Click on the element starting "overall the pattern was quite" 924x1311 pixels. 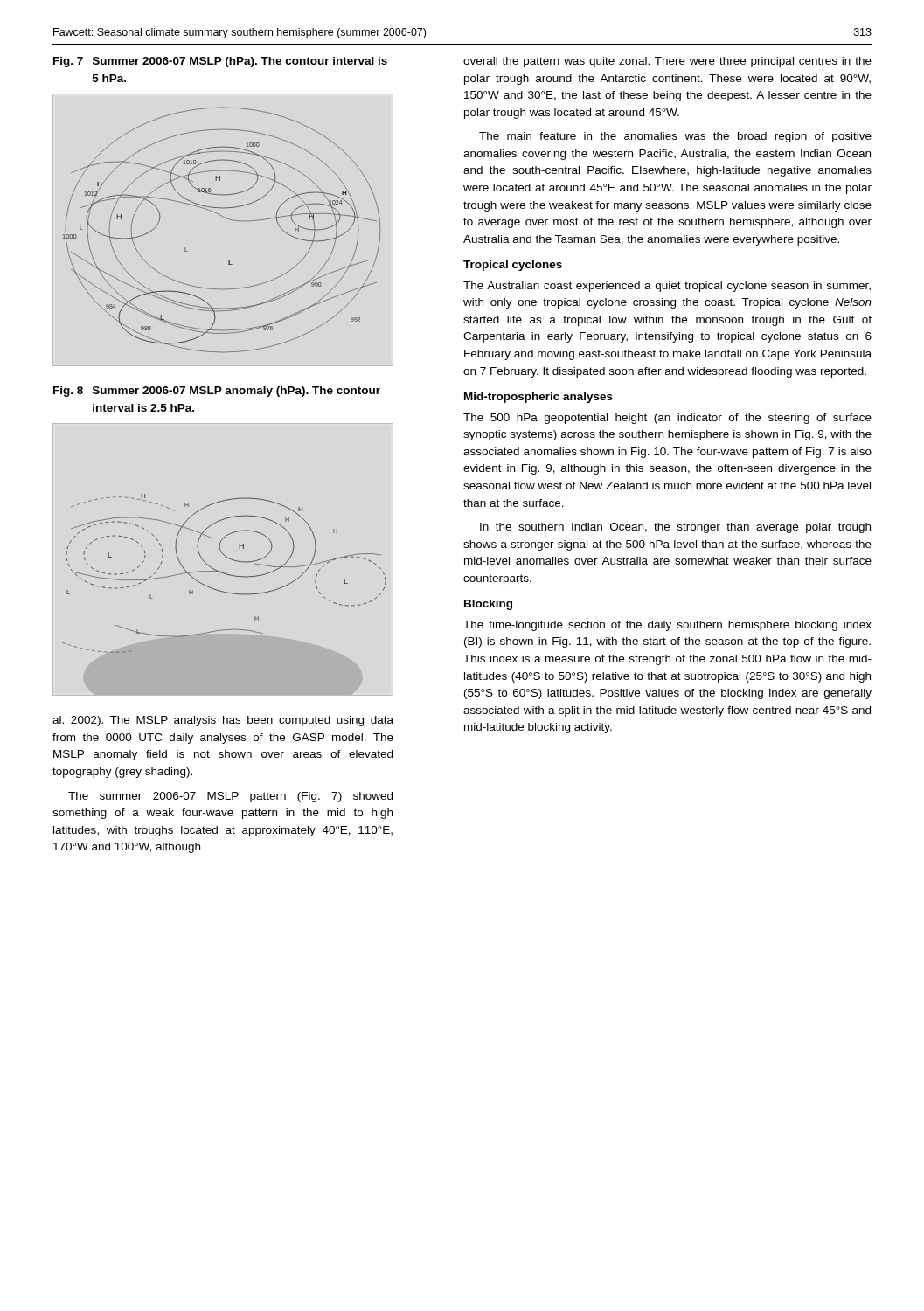[x=667, y=86]
